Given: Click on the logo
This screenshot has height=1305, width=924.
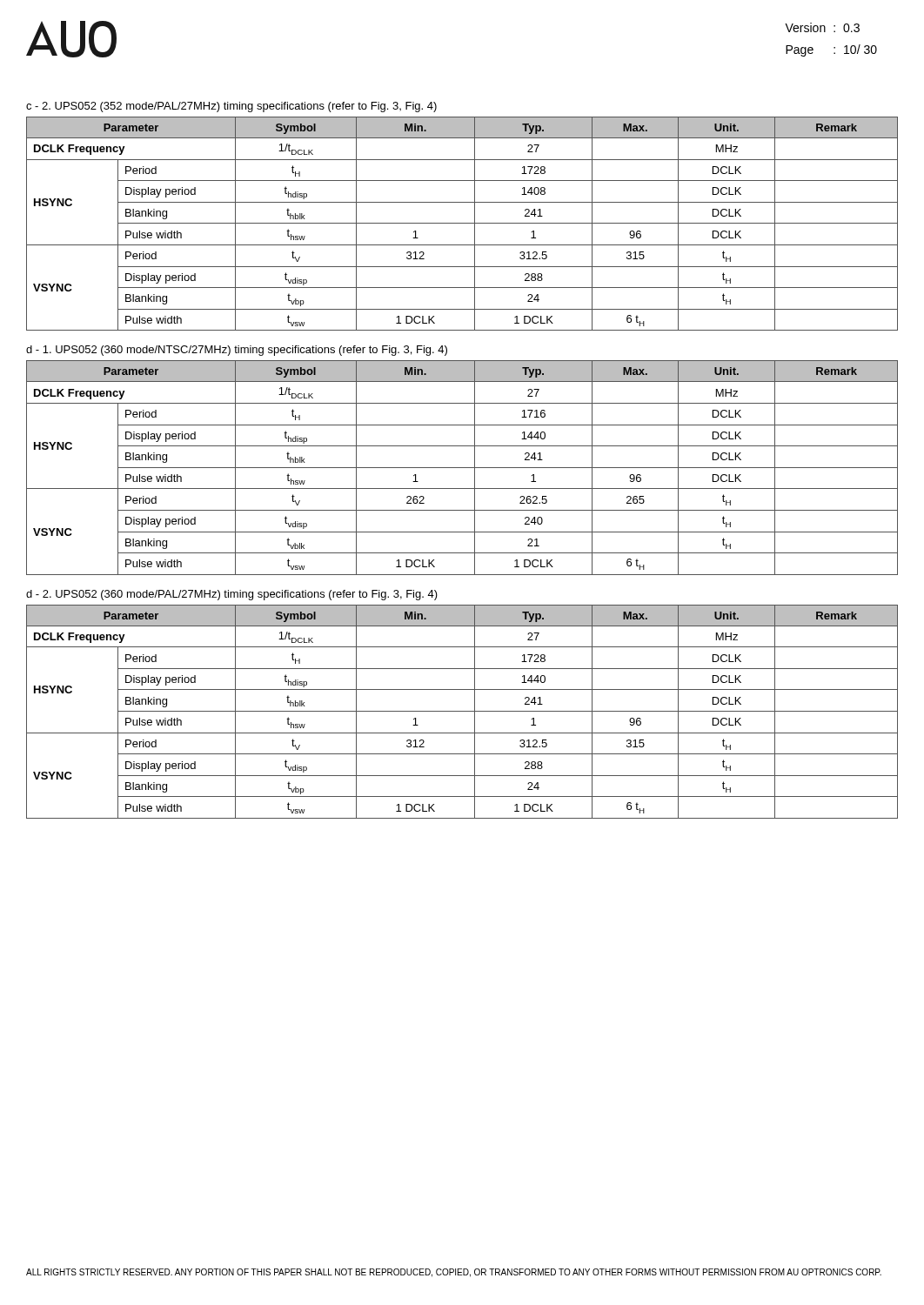Looking at the screenshot, I should pos(83,40).
